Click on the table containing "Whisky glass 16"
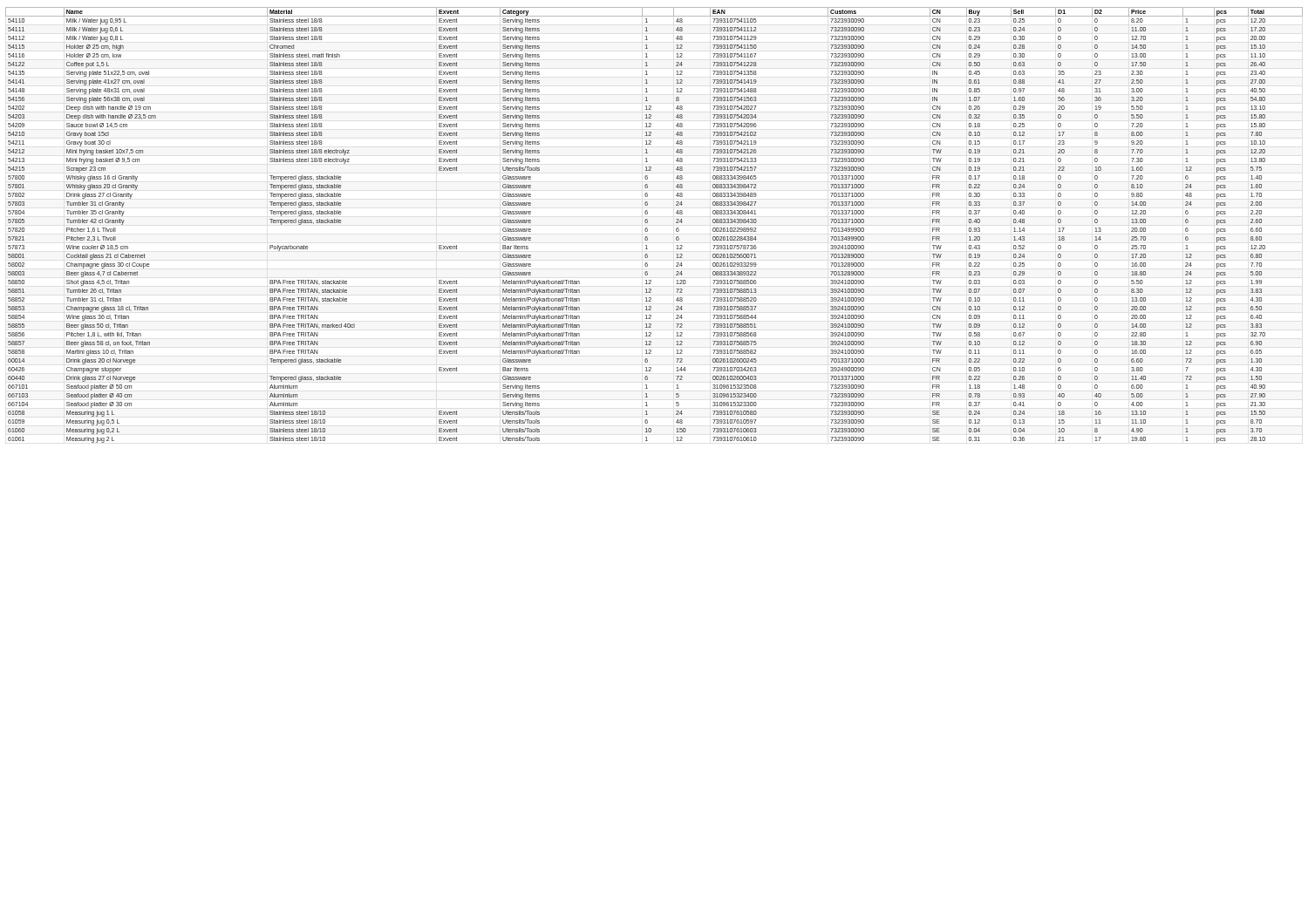 click(x=654, y=225)
